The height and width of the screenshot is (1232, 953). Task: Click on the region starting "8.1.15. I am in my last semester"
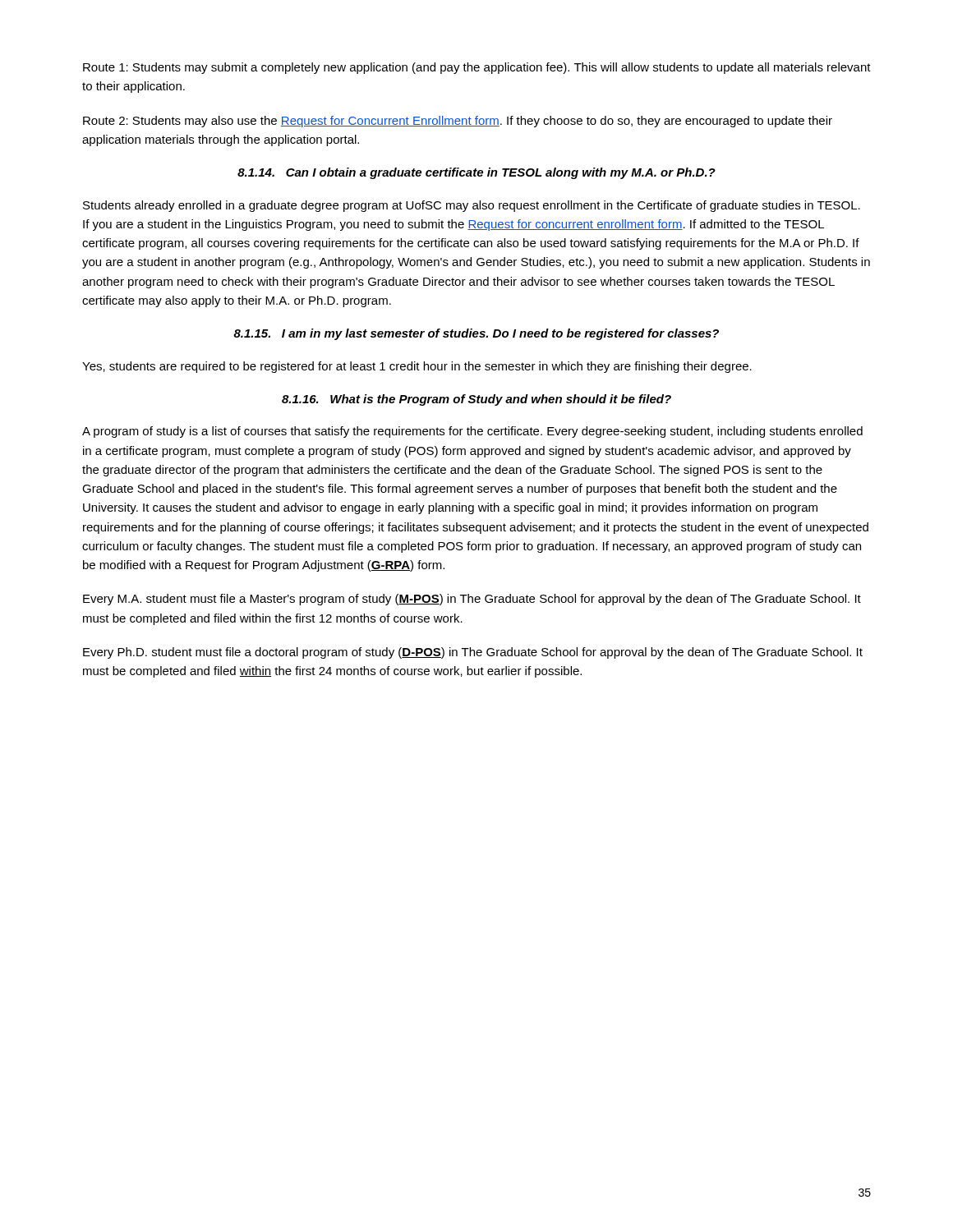(x=476, y=333)
